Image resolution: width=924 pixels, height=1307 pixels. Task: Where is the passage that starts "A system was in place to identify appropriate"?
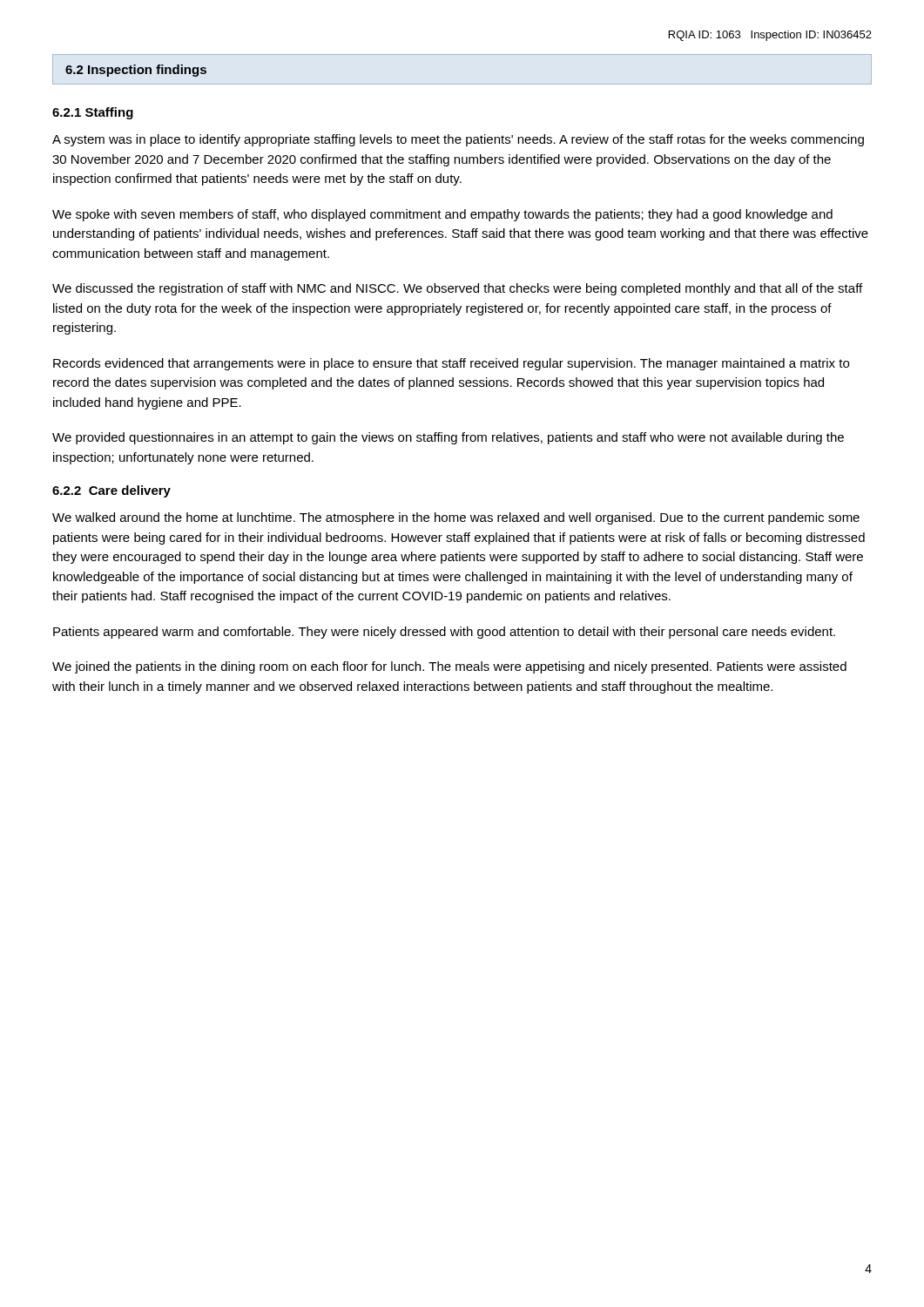coord(458,159)
